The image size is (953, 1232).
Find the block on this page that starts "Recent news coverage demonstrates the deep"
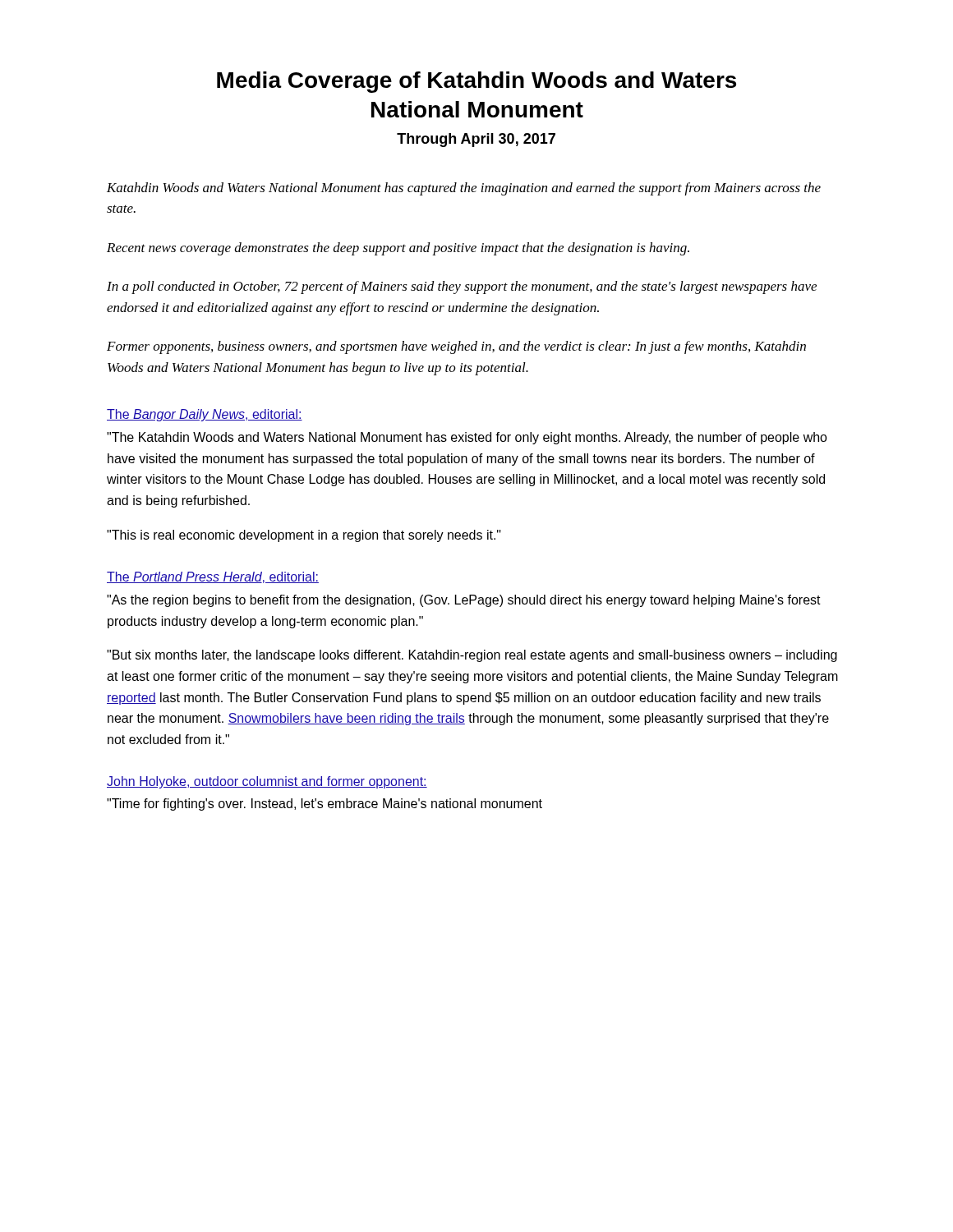point(399,247)
